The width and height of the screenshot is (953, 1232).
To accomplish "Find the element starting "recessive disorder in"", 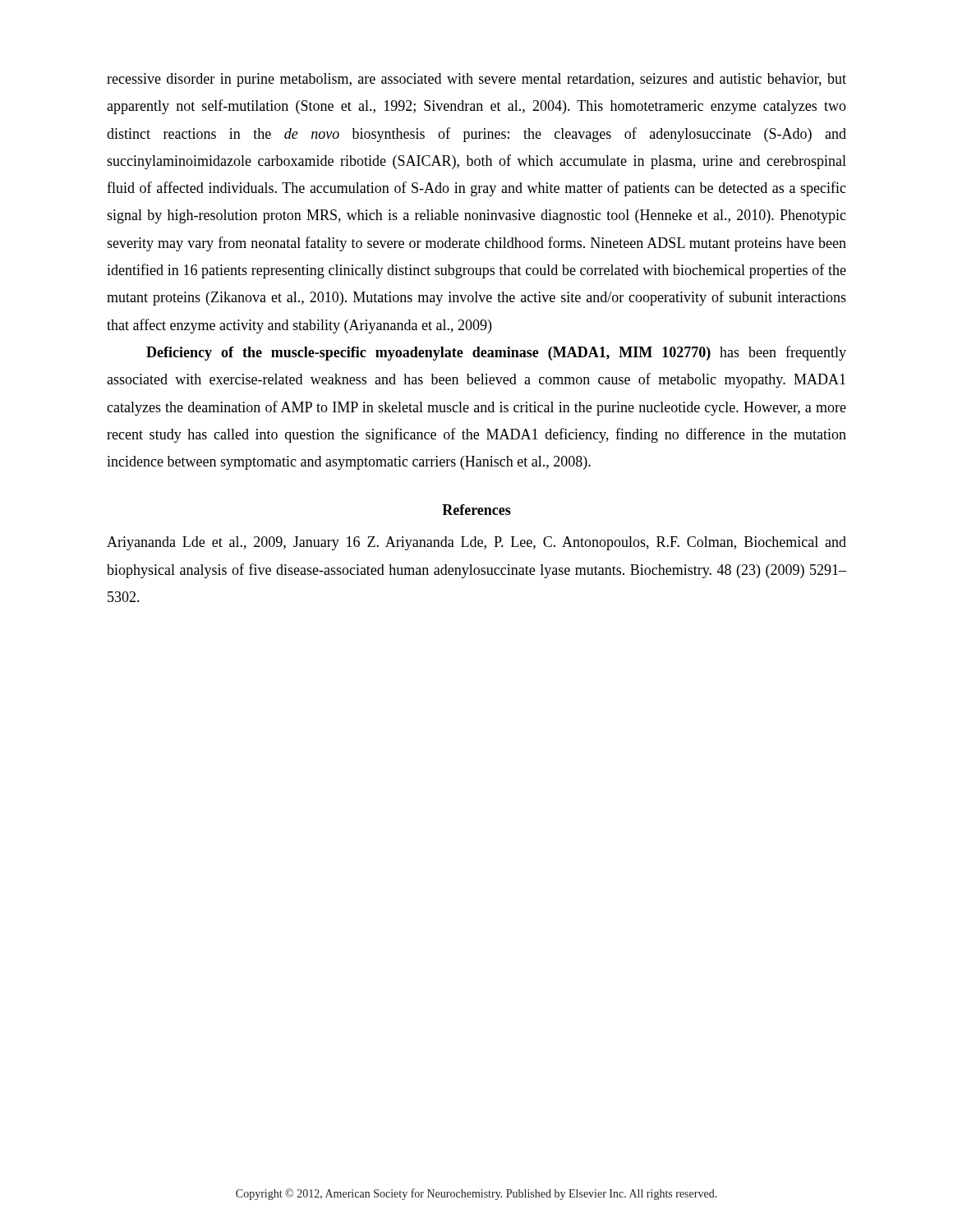I will point(476,202).
